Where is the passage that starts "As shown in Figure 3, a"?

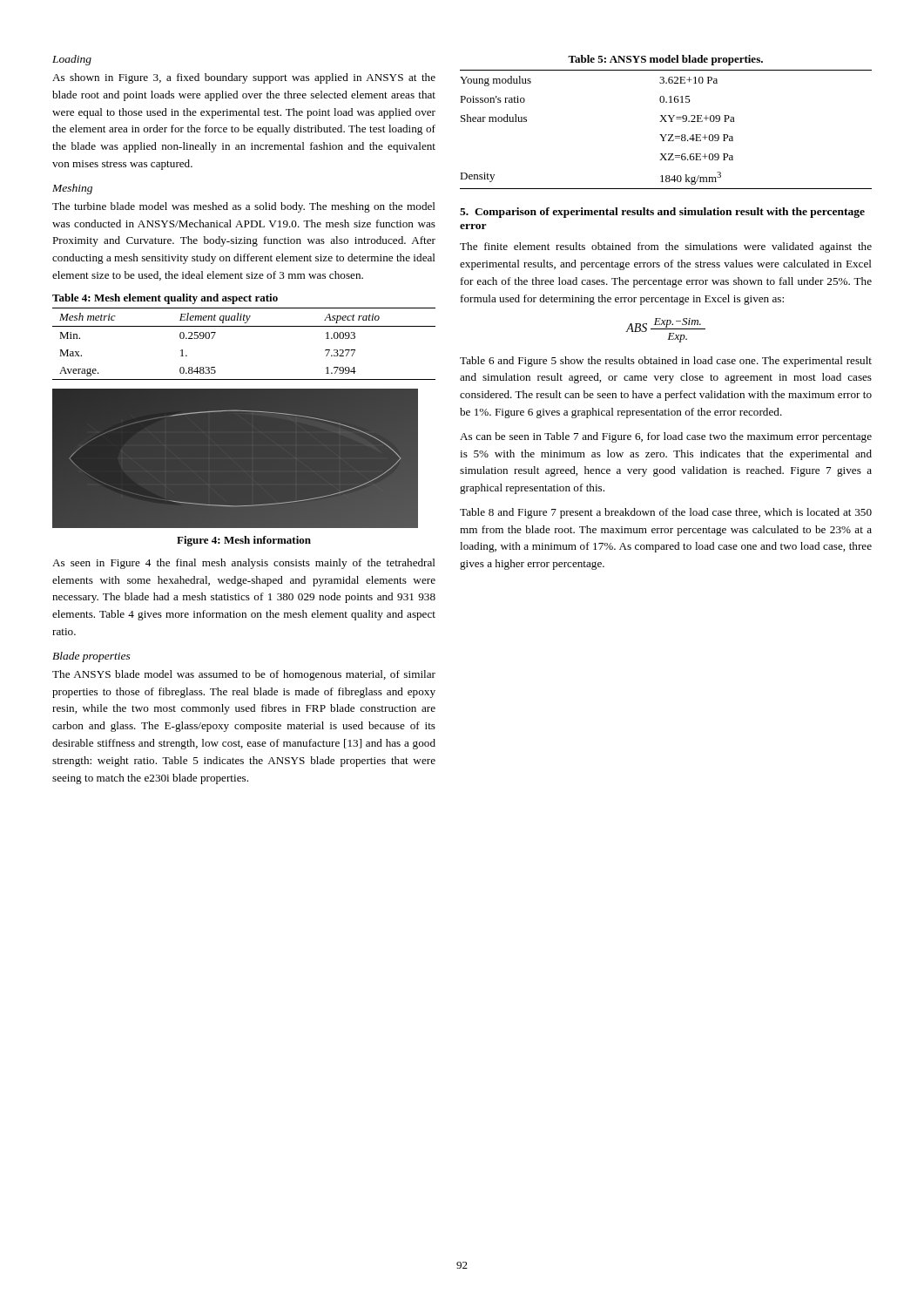coord(244,120)
